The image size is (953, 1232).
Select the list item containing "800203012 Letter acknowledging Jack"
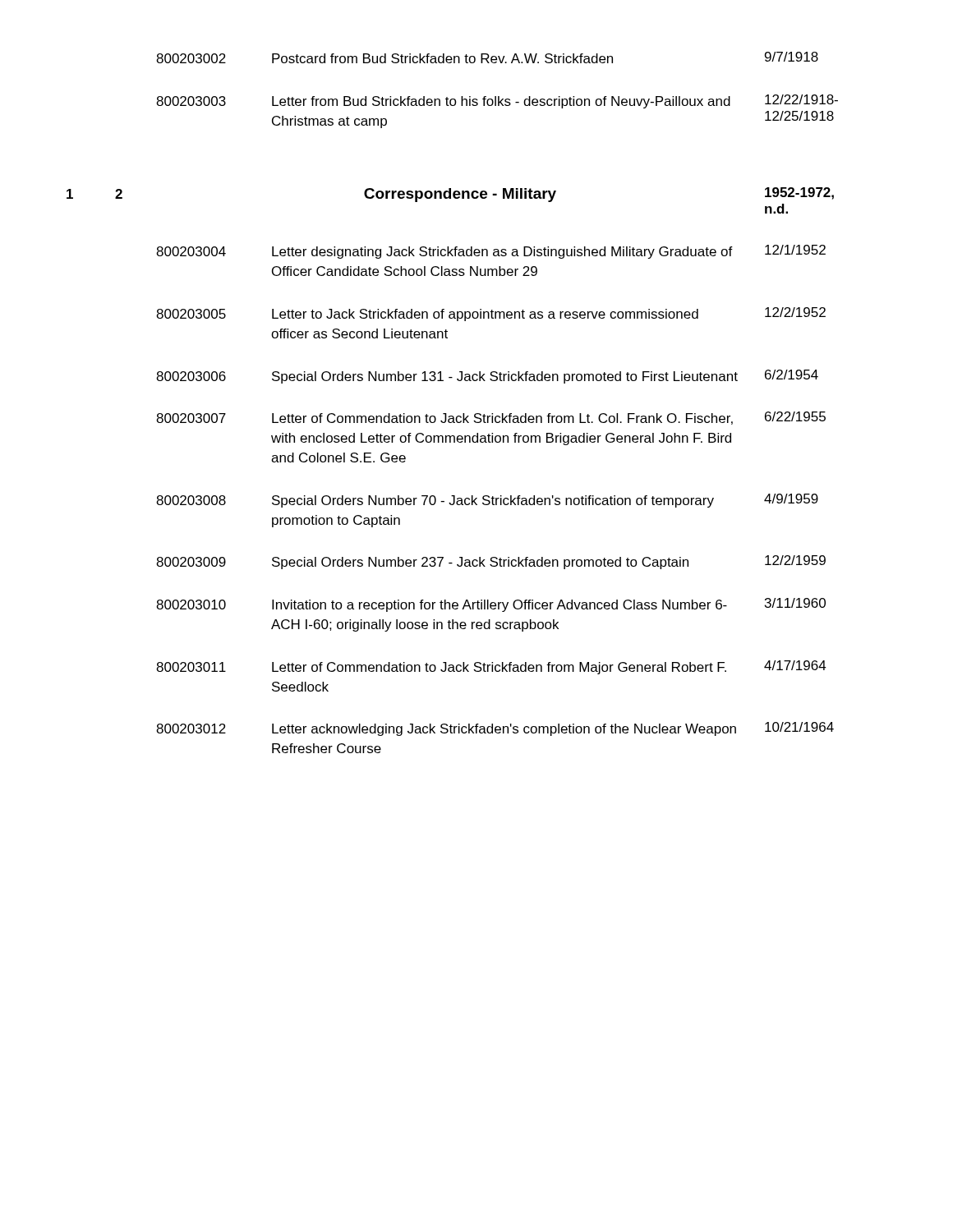(x=476, y=739)
